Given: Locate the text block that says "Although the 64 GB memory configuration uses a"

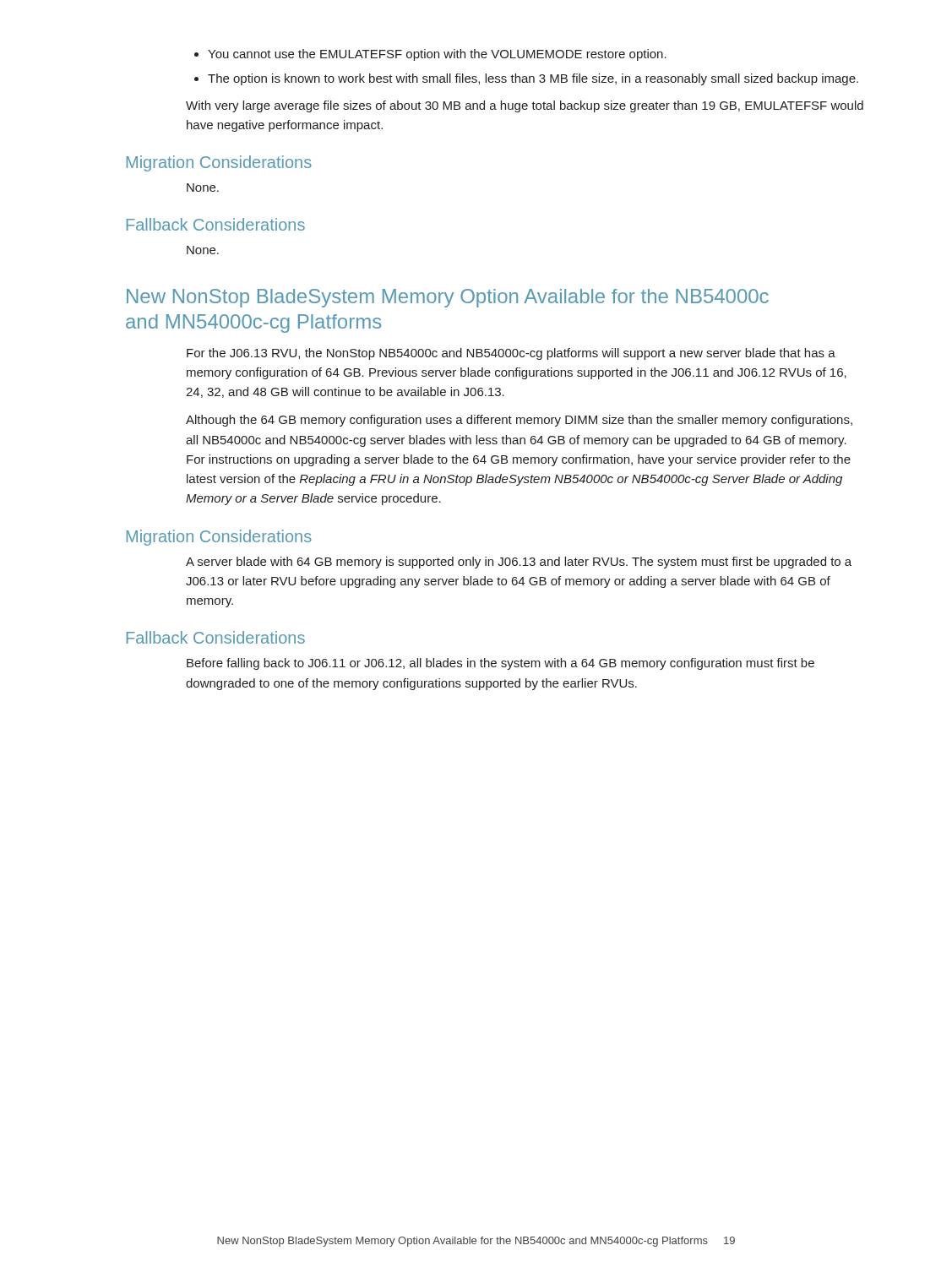Looking at the screenshot, I should point(520,459).
